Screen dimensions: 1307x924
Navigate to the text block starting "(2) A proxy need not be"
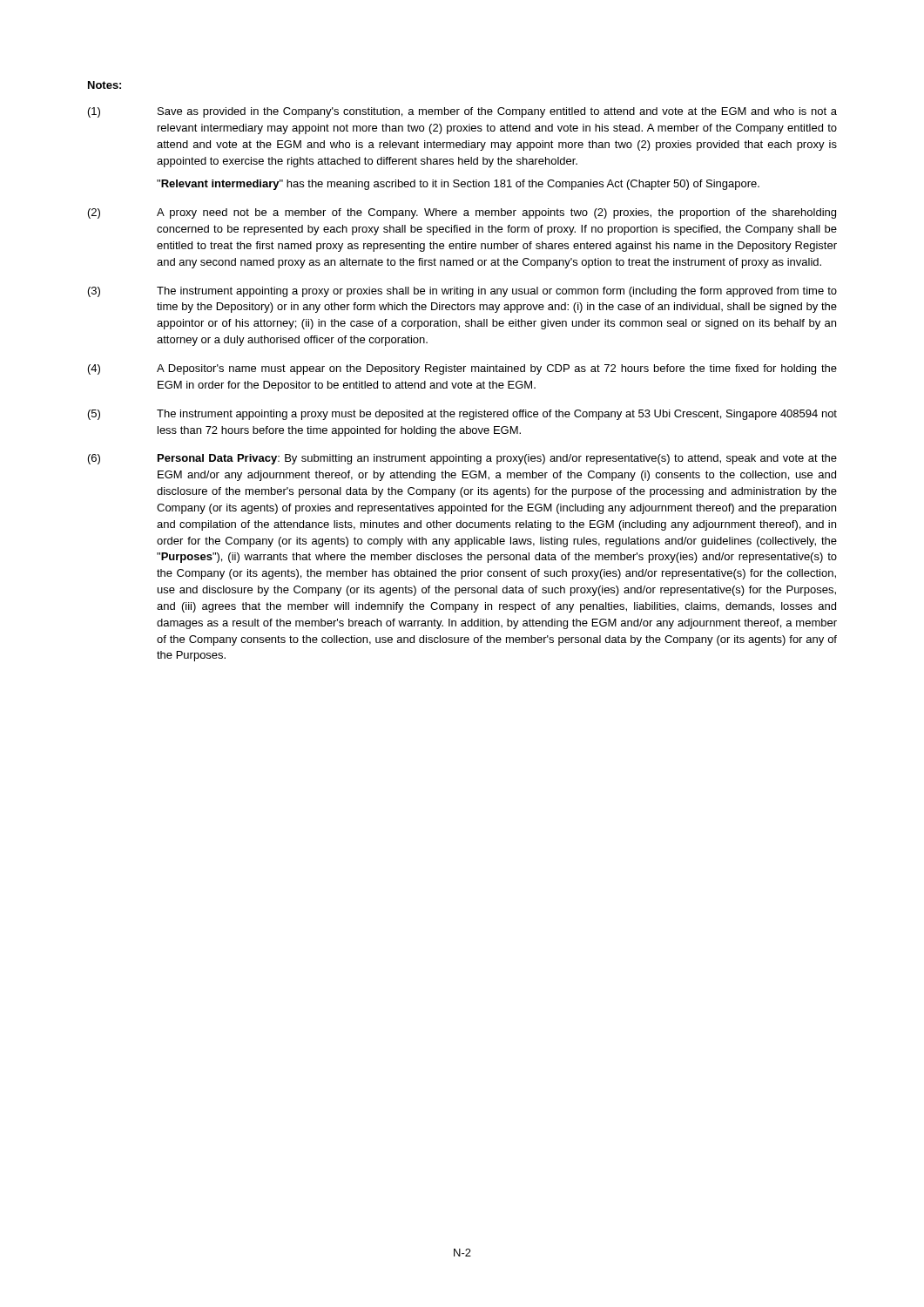[x=462, y=238]
